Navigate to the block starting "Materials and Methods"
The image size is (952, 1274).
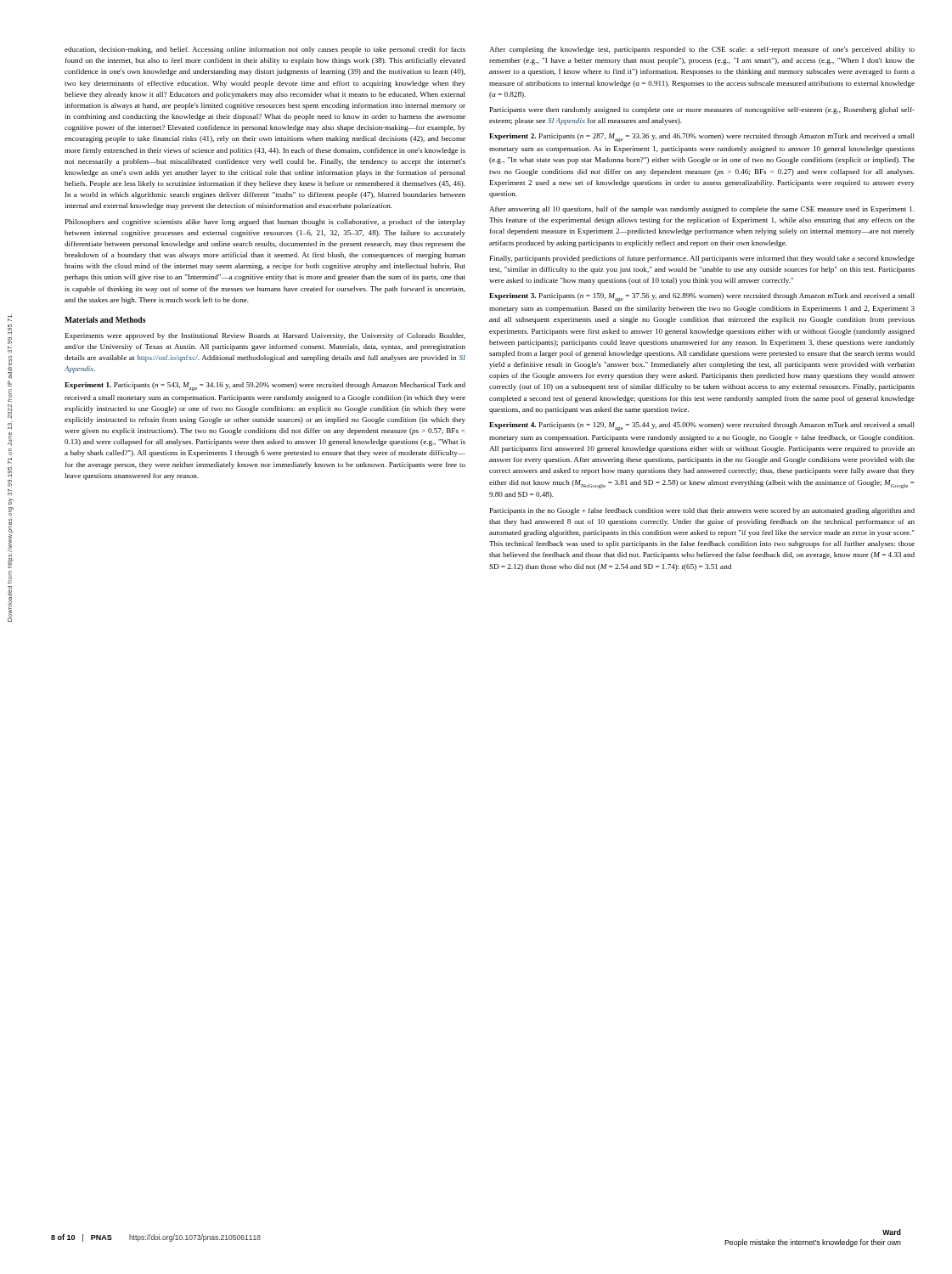105,320
